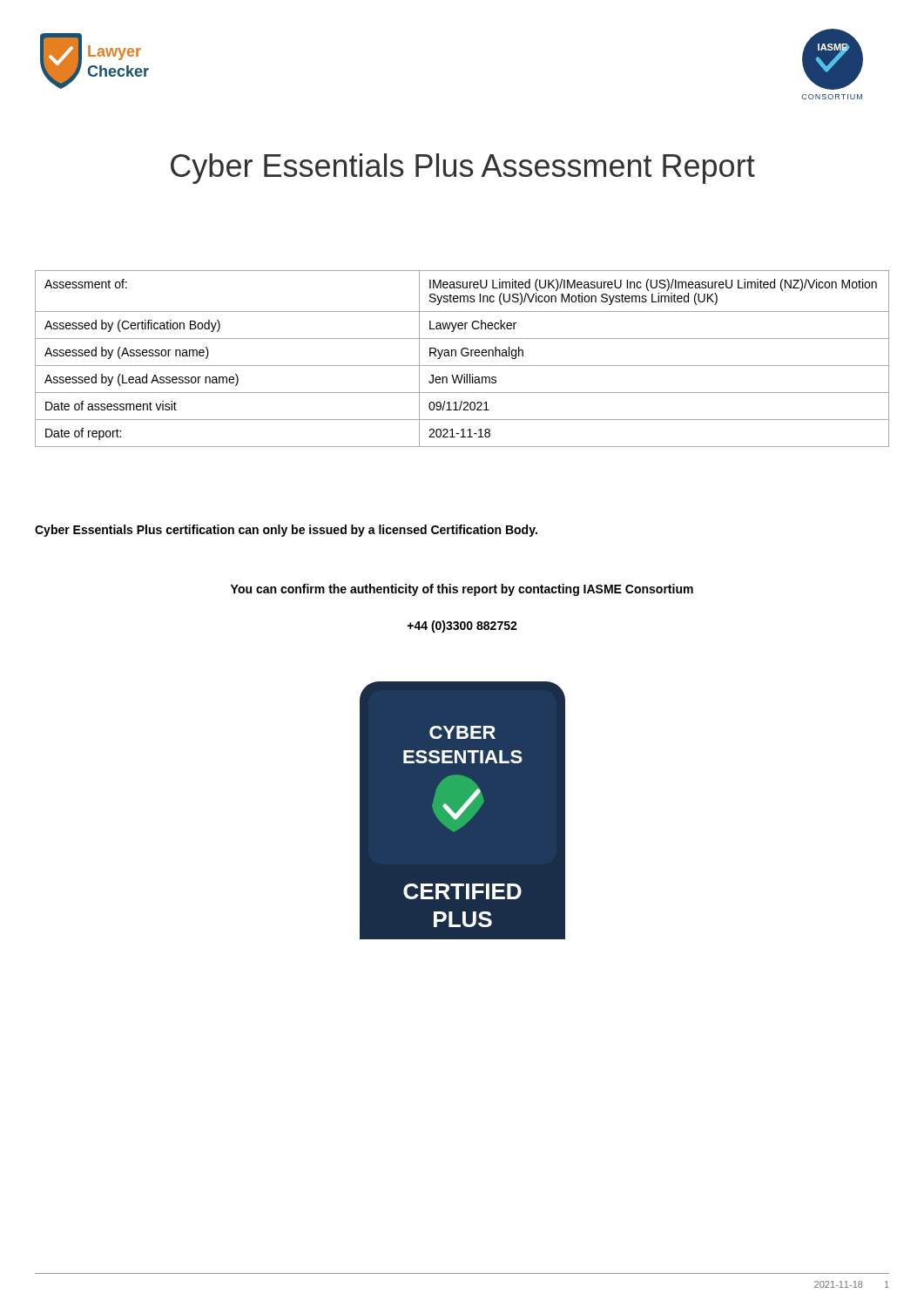
Task: Locate the text starting "+44 (0)3300 882752"
Action: [x=462, y=626]
